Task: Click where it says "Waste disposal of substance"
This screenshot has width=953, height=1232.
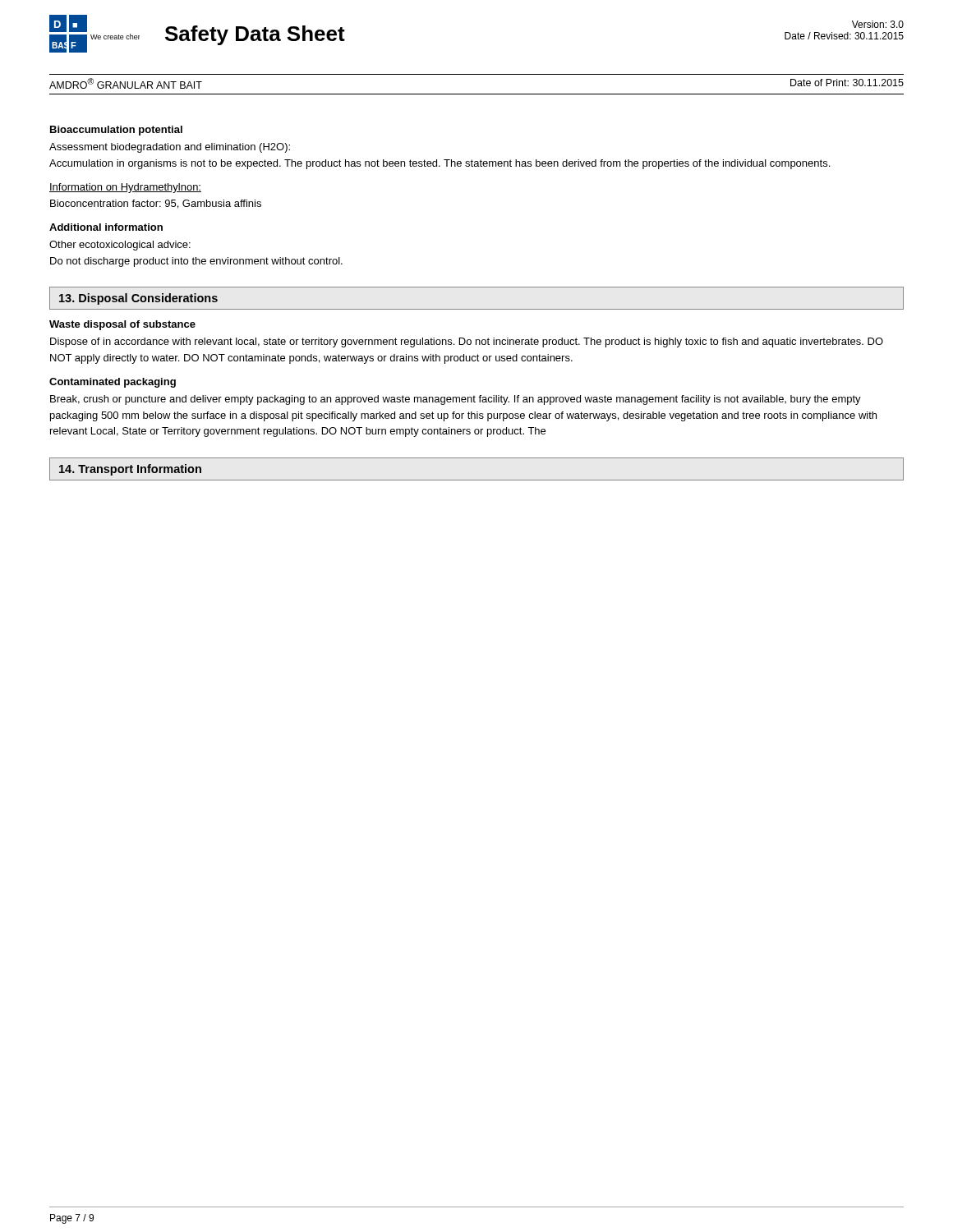Action: pos(122,324)
